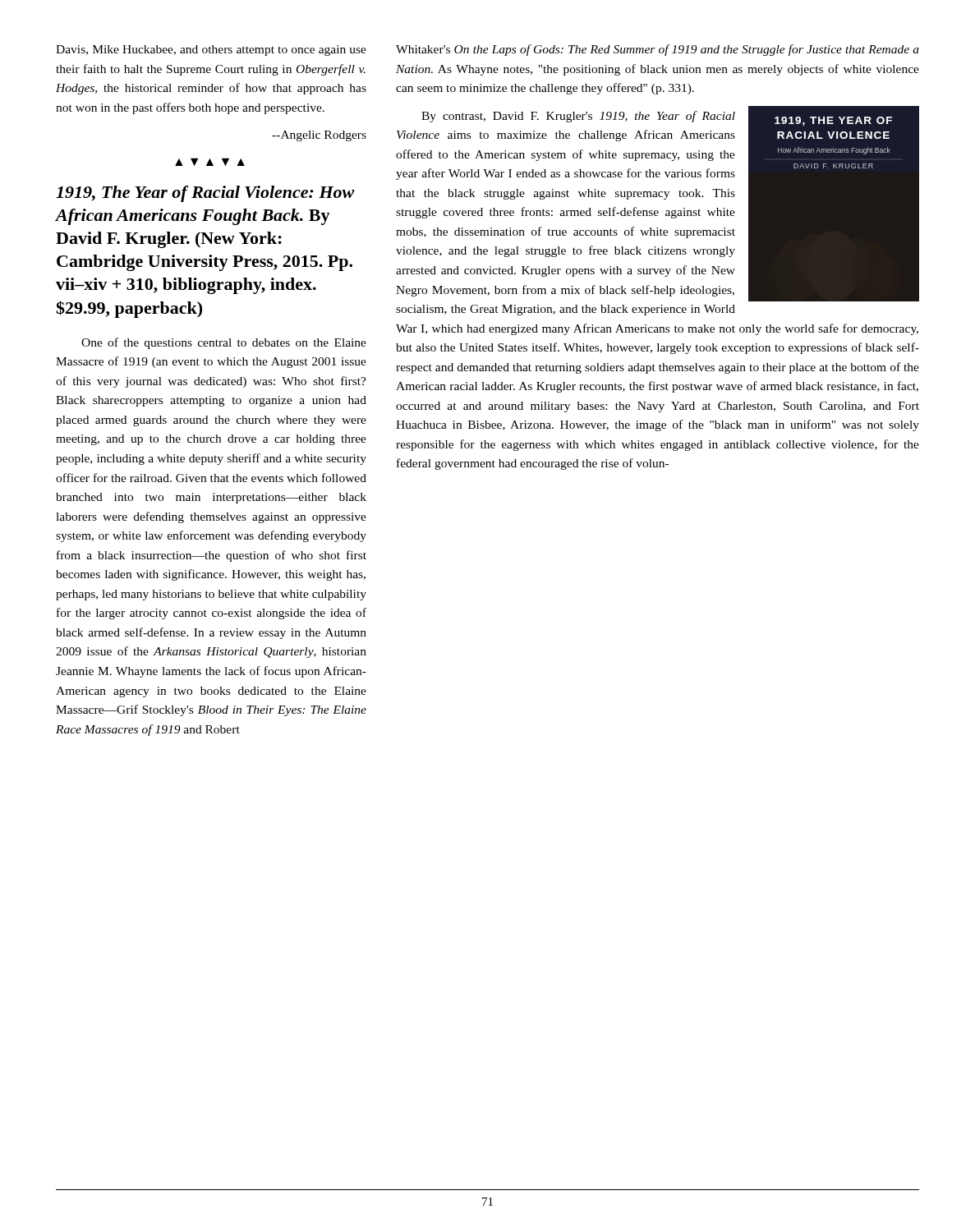Click on the photo

point(834,205)
